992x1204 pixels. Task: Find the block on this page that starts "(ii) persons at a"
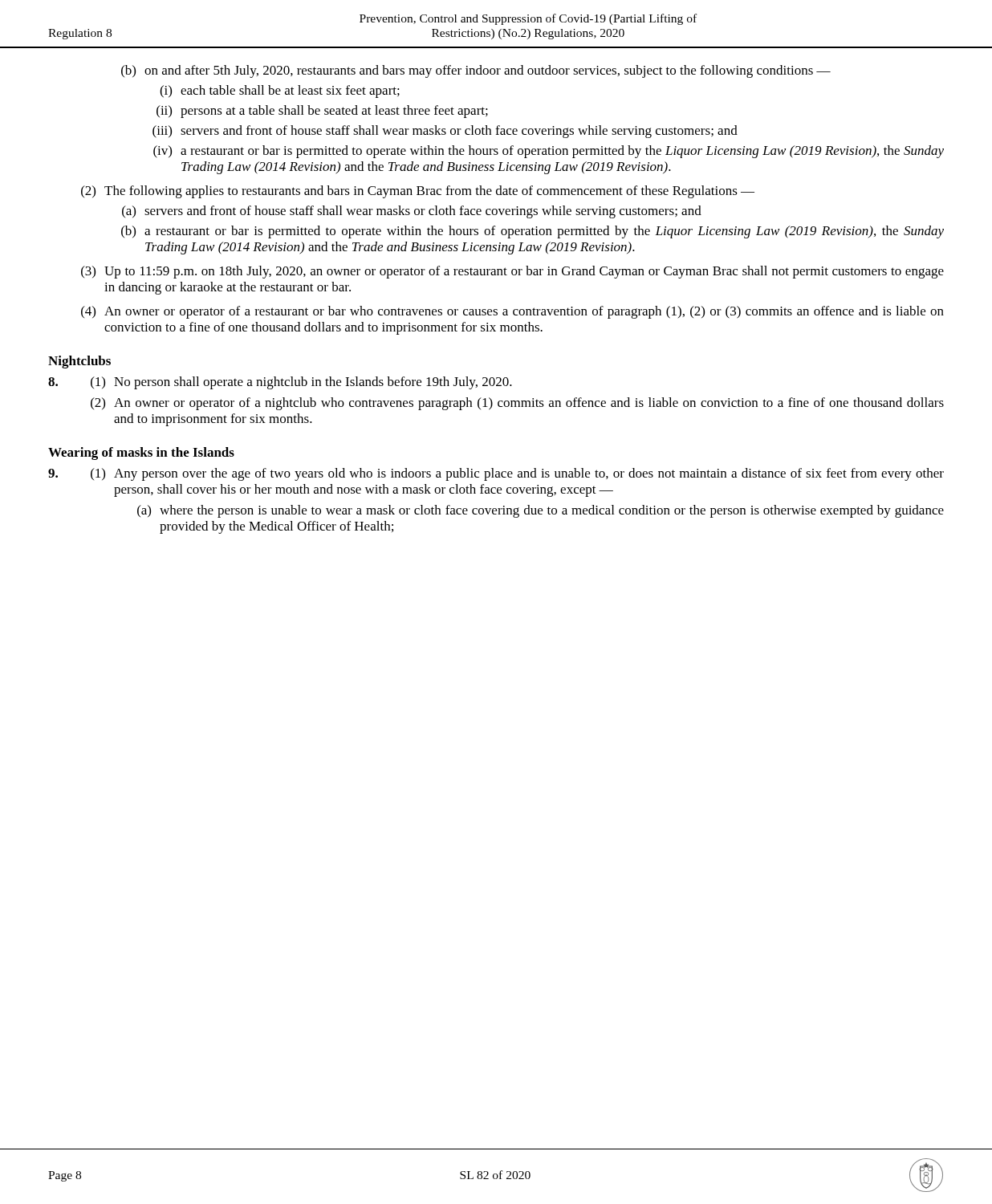click(496, 111)
